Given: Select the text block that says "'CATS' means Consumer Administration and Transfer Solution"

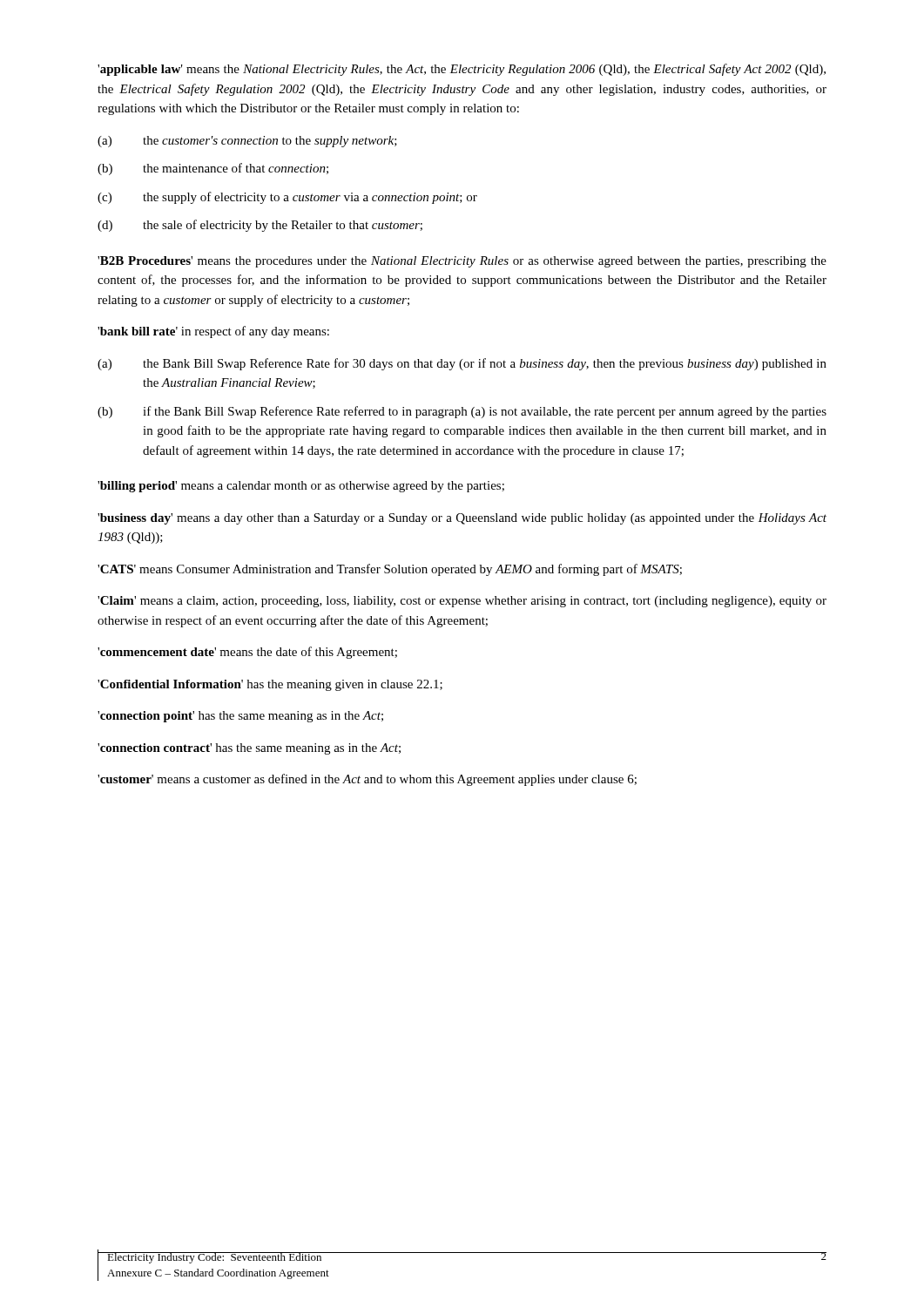Looking at the screenshot, I should click(x=390, y=569).
